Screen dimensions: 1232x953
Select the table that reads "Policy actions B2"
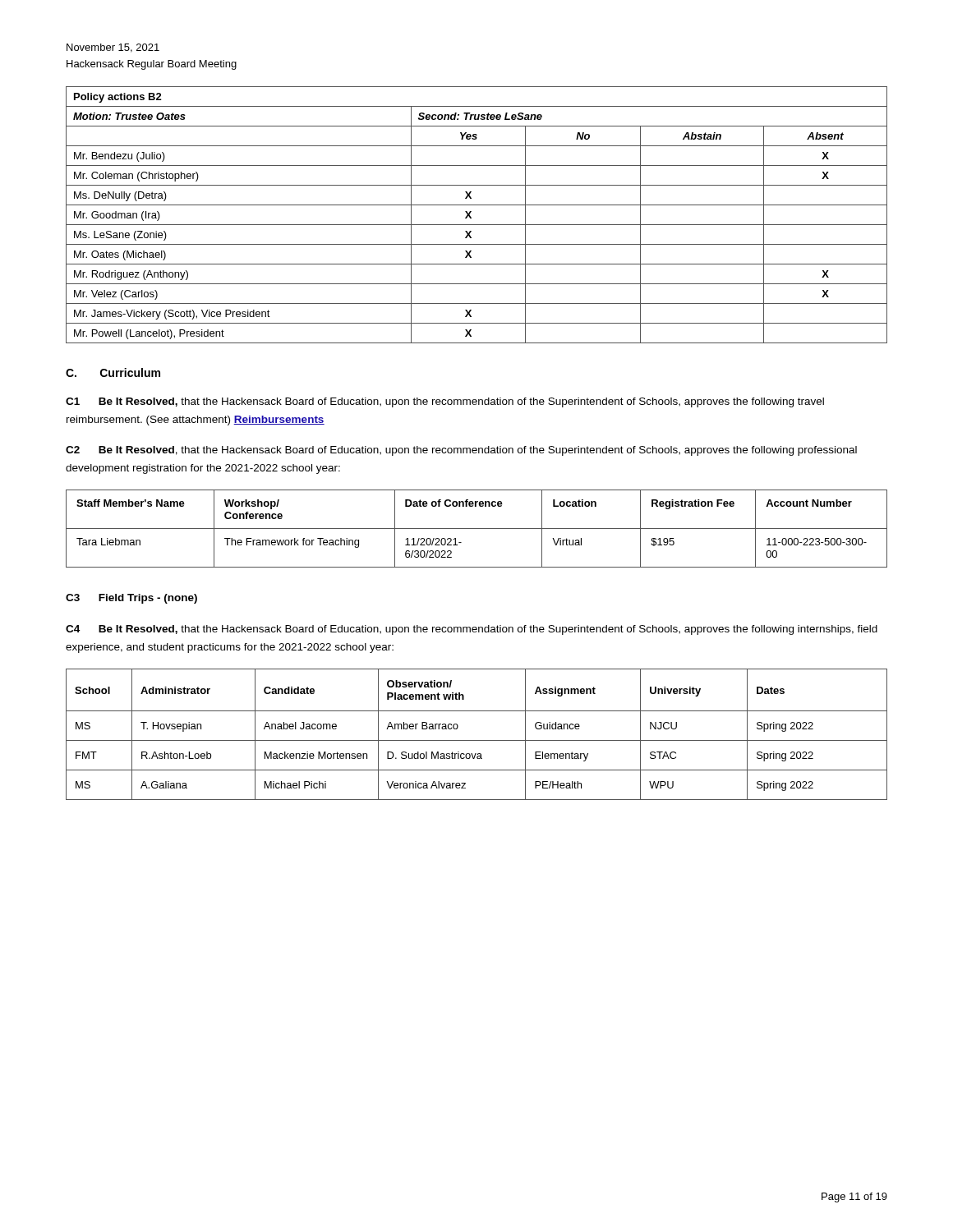(x=476, y=215)
